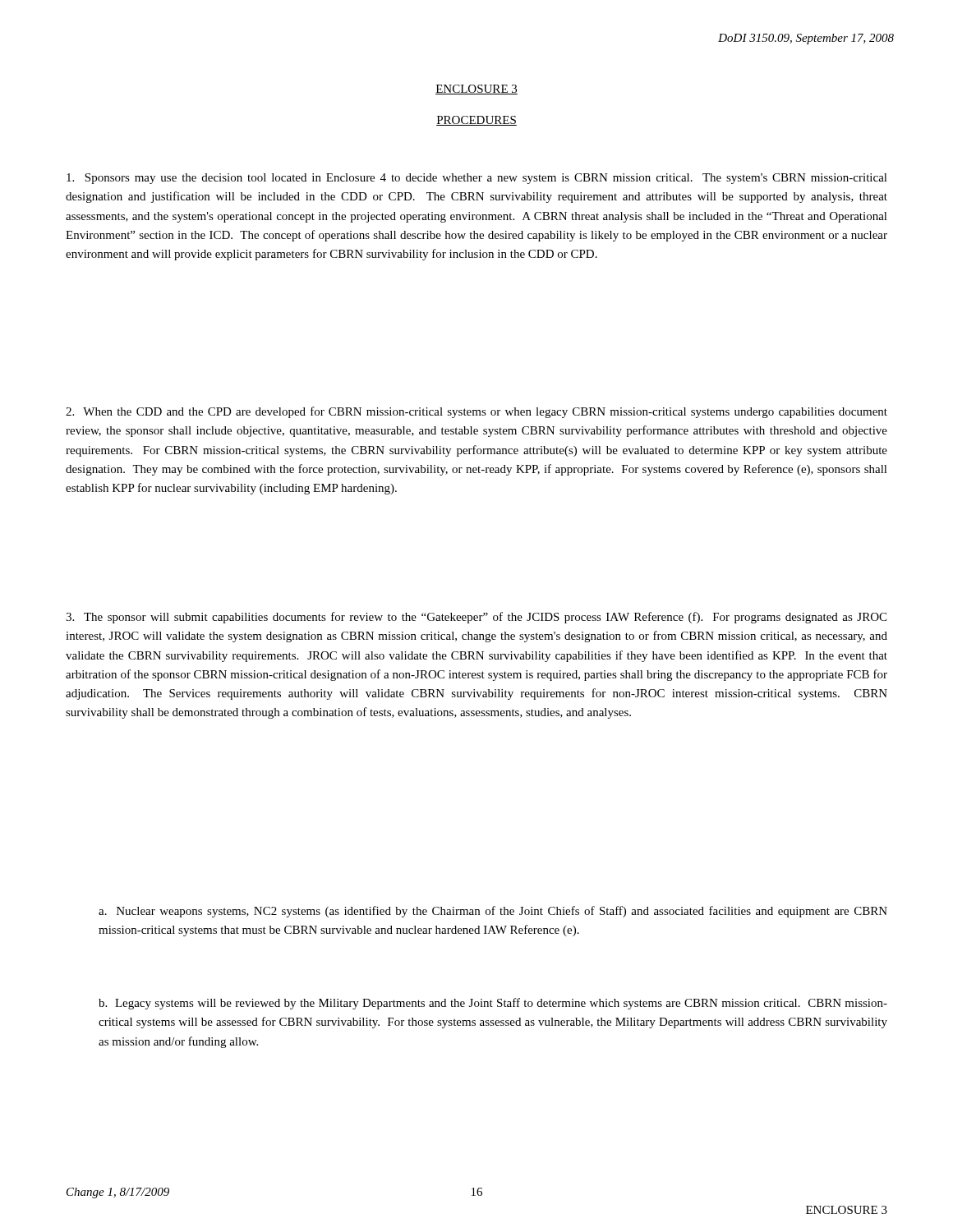Find the text block containing "b. Legacy systems will be reviewed by the"
The image size is (953, 1232).
coord(493,1022)
